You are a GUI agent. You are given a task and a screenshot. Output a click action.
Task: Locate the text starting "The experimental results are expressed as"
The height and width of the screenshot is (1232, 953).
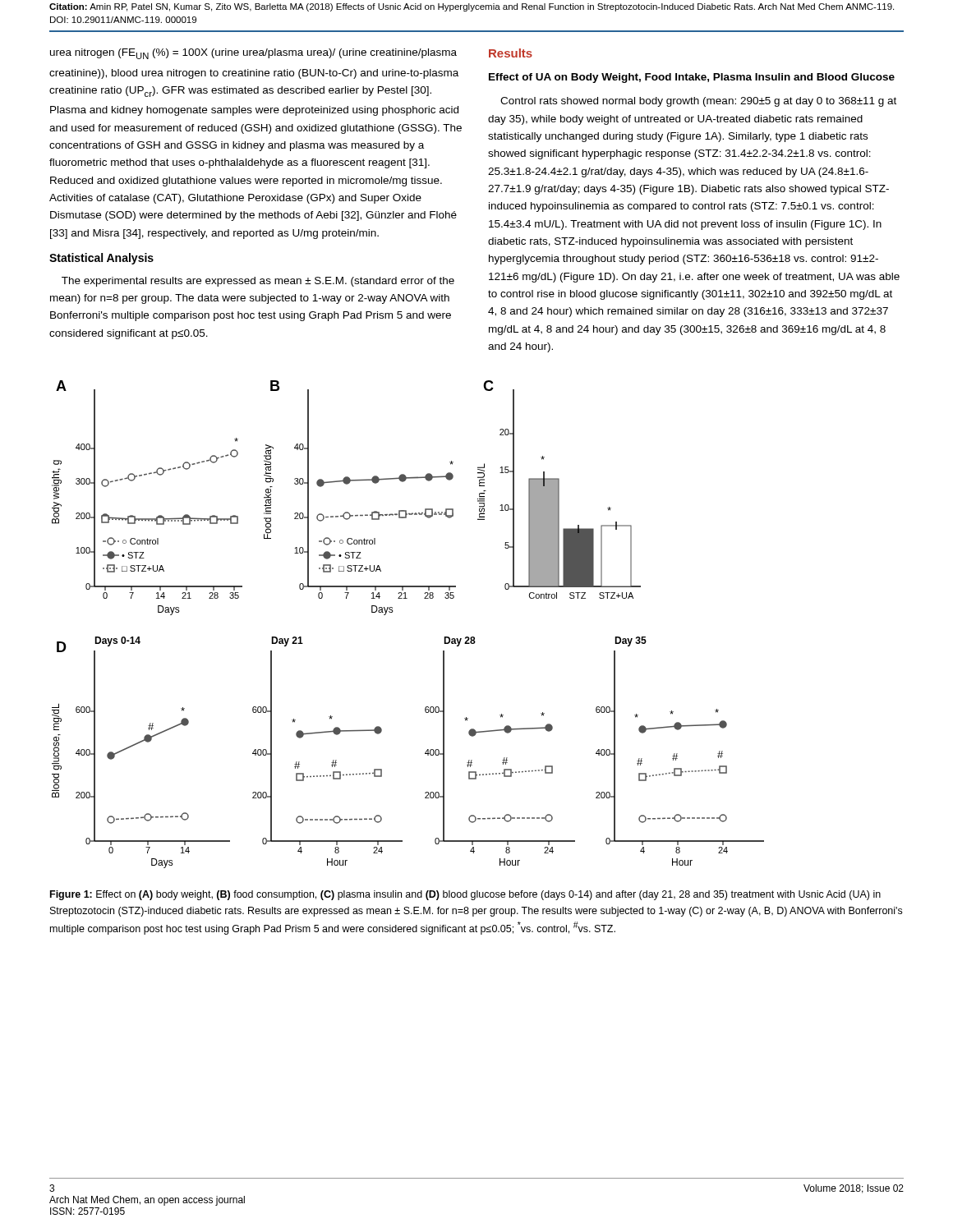click(x=252, y=307)
